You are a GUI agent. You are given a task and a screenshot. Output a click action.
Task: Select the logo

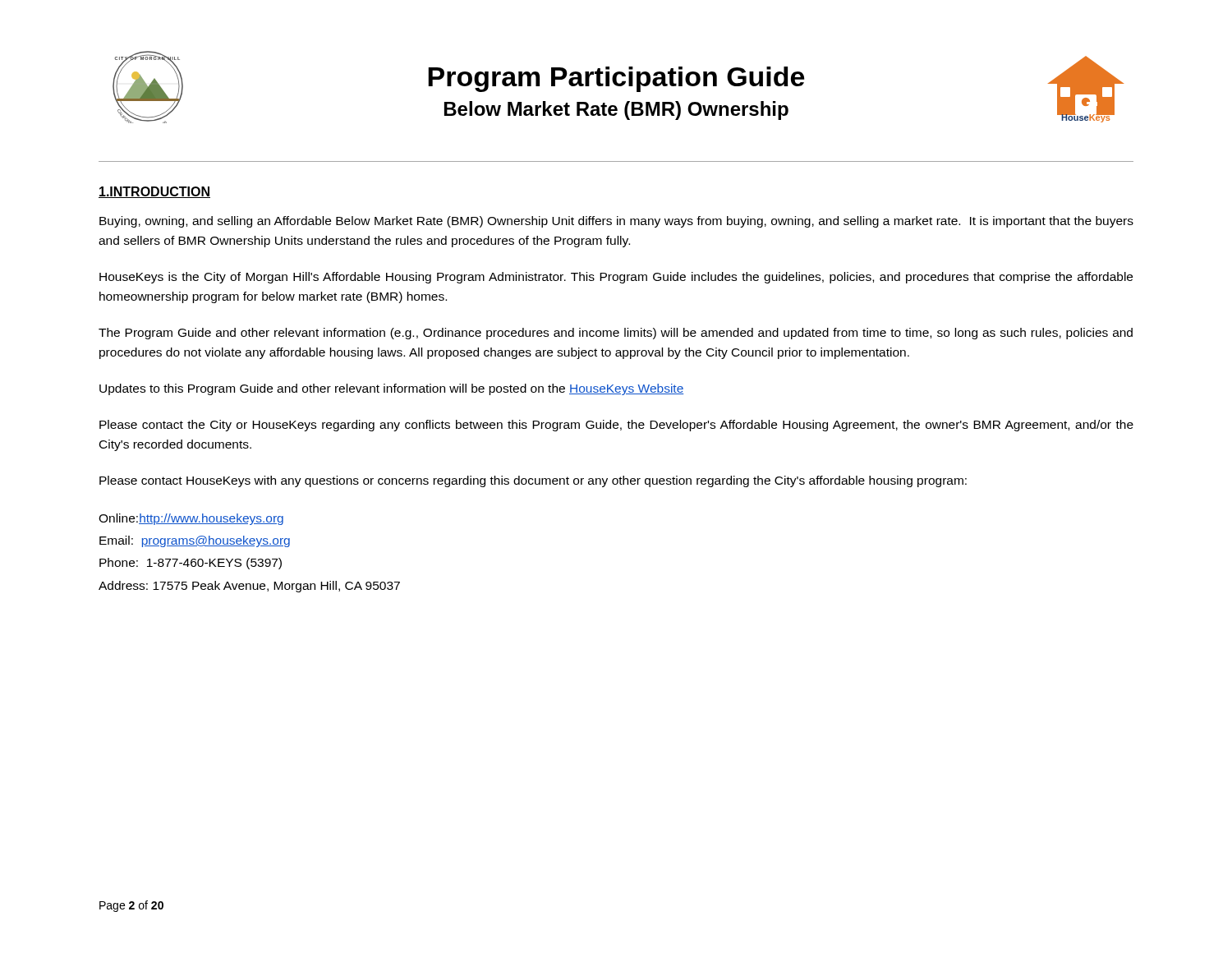pos(616,90)
